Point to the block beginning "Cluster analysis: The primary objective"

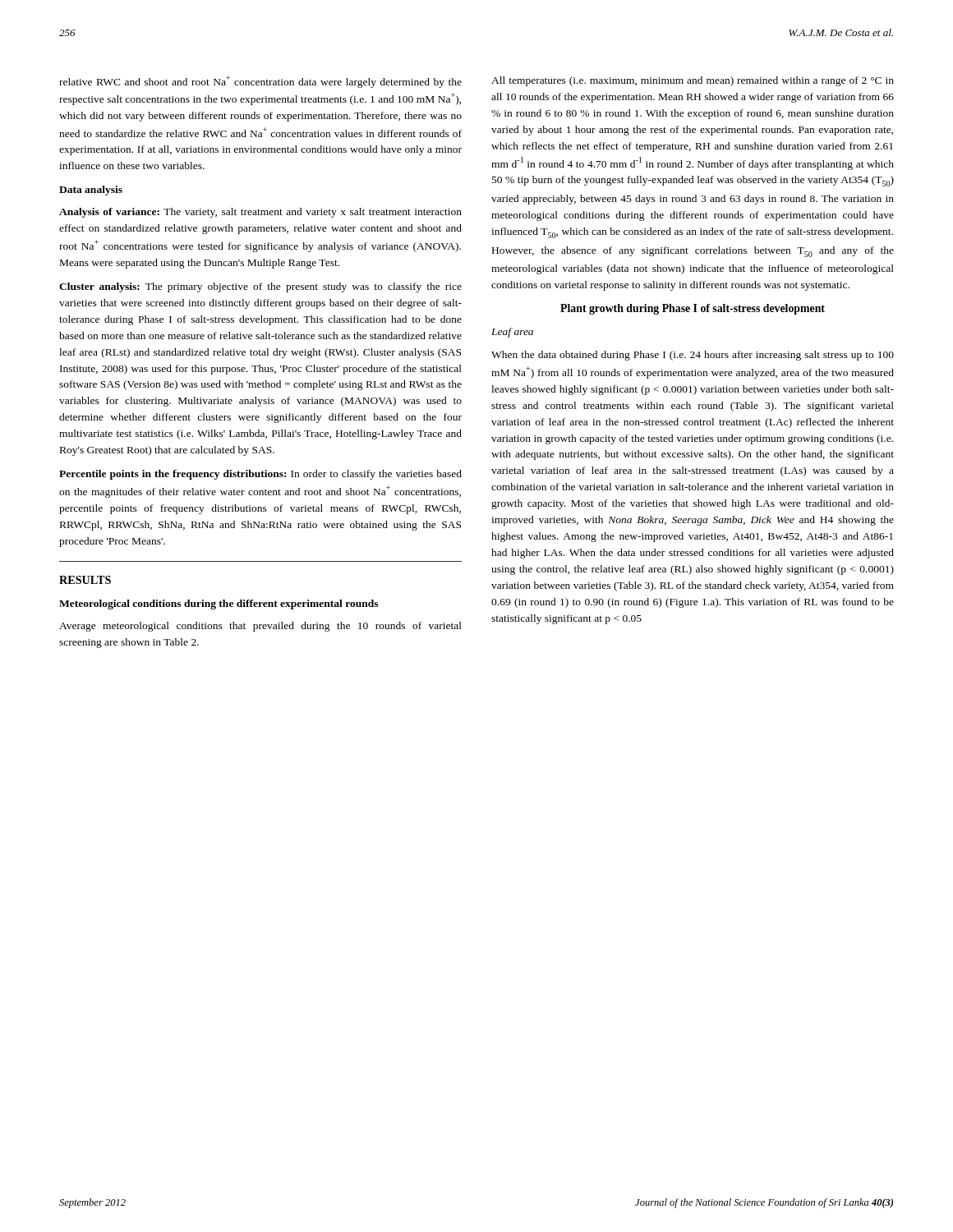point(260,368)
